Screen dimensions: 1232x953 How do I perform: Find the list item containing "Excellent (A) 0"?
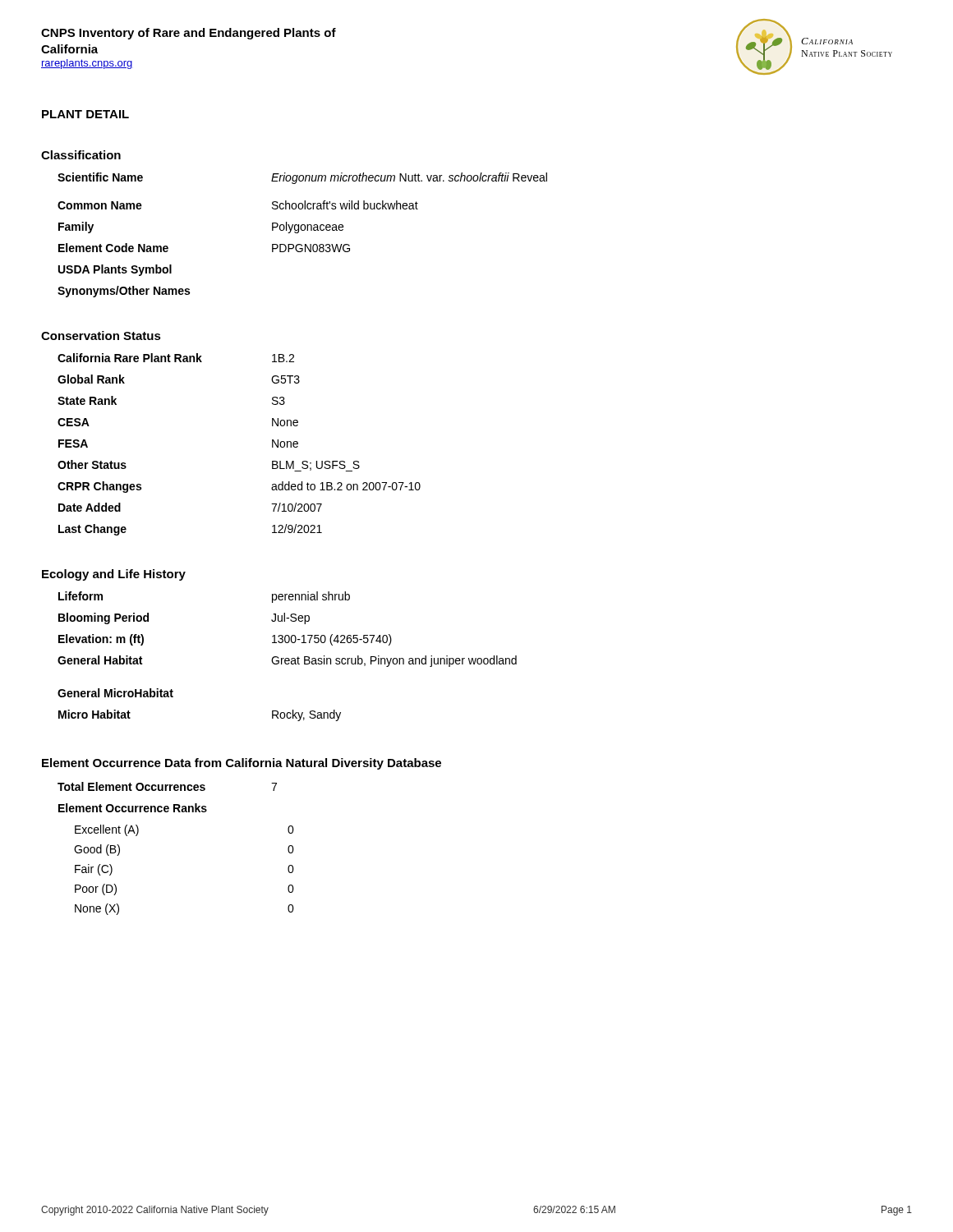(108, 830)
